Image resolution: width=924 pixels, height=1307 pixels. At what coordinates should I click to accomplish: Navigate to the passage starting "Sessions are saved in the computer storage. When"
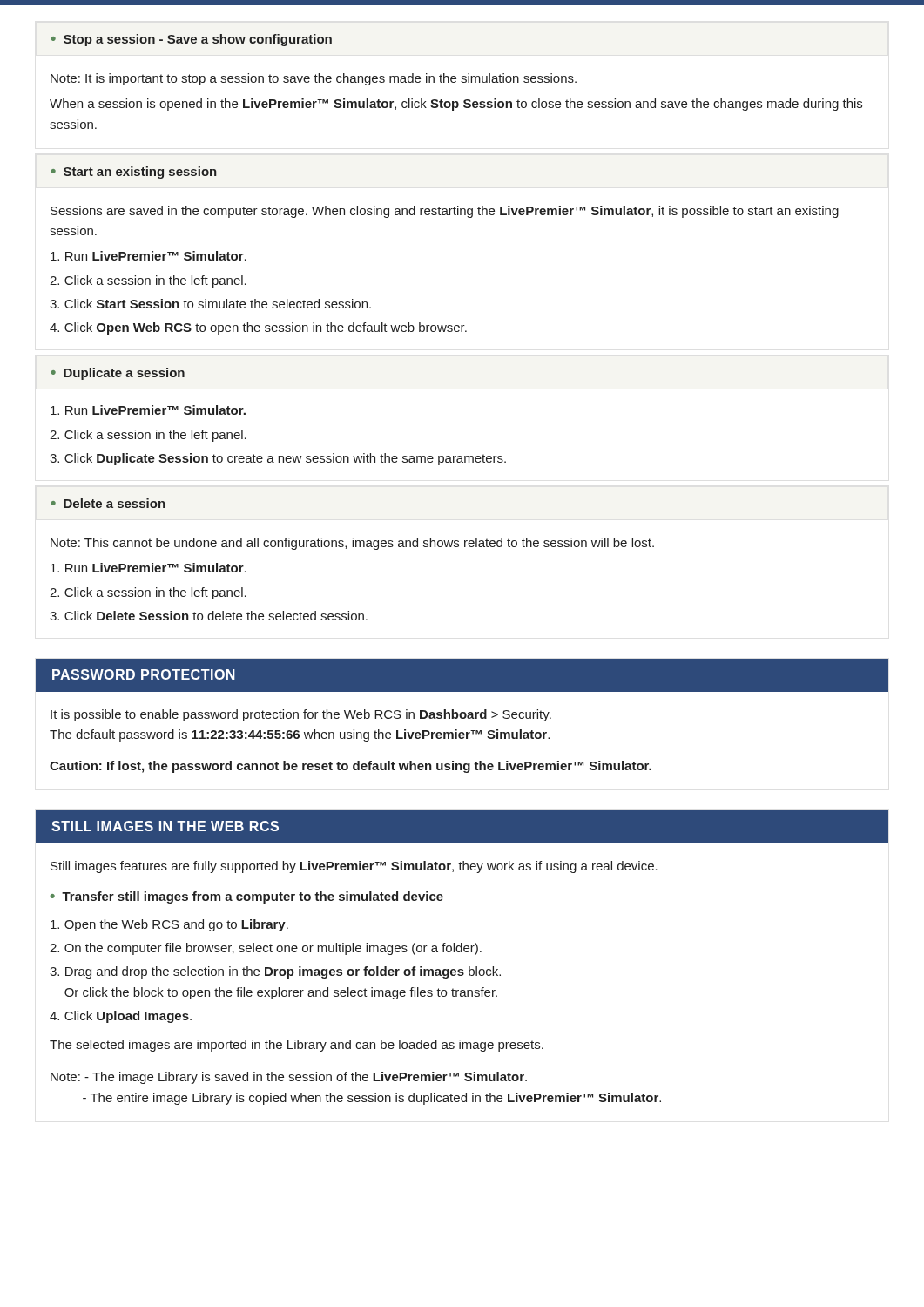pyautogui.click(x=444, y=220)
